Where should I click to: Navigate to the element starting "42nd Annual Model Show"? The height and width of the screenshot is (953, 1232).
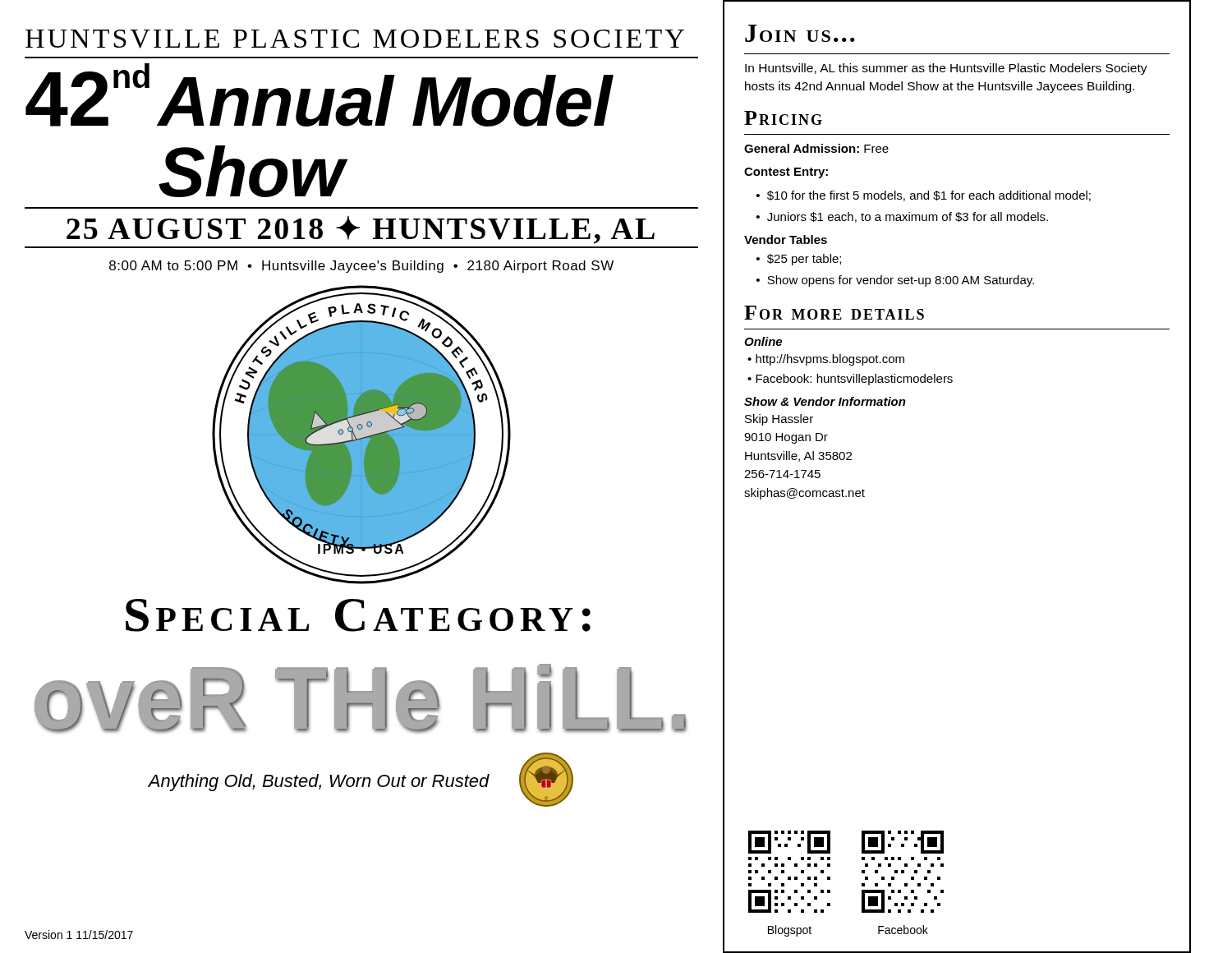361,134
